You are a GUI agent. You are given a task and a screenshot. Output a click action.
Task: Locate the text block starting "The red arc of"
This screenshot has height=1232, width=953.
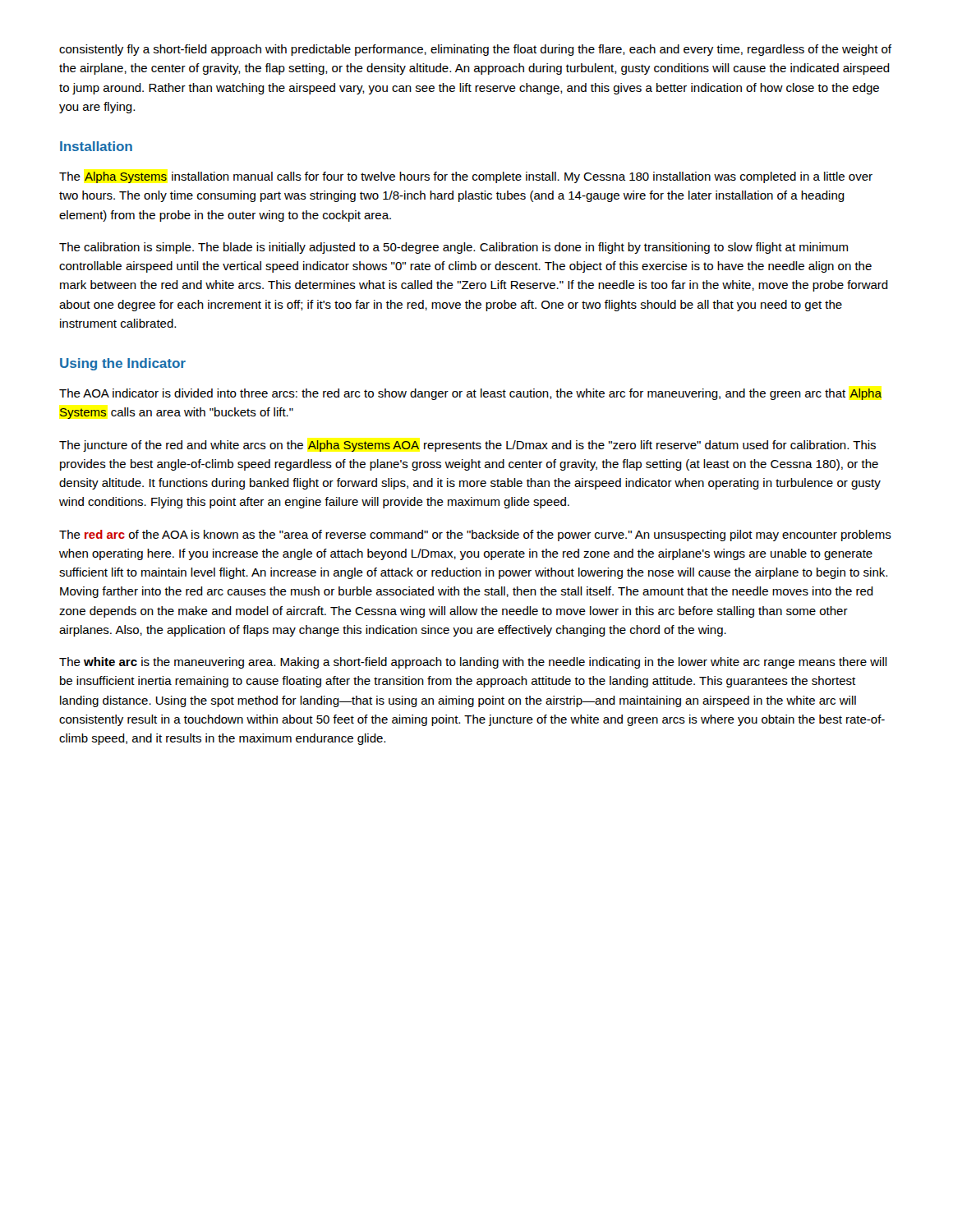(x=475, y=582)
